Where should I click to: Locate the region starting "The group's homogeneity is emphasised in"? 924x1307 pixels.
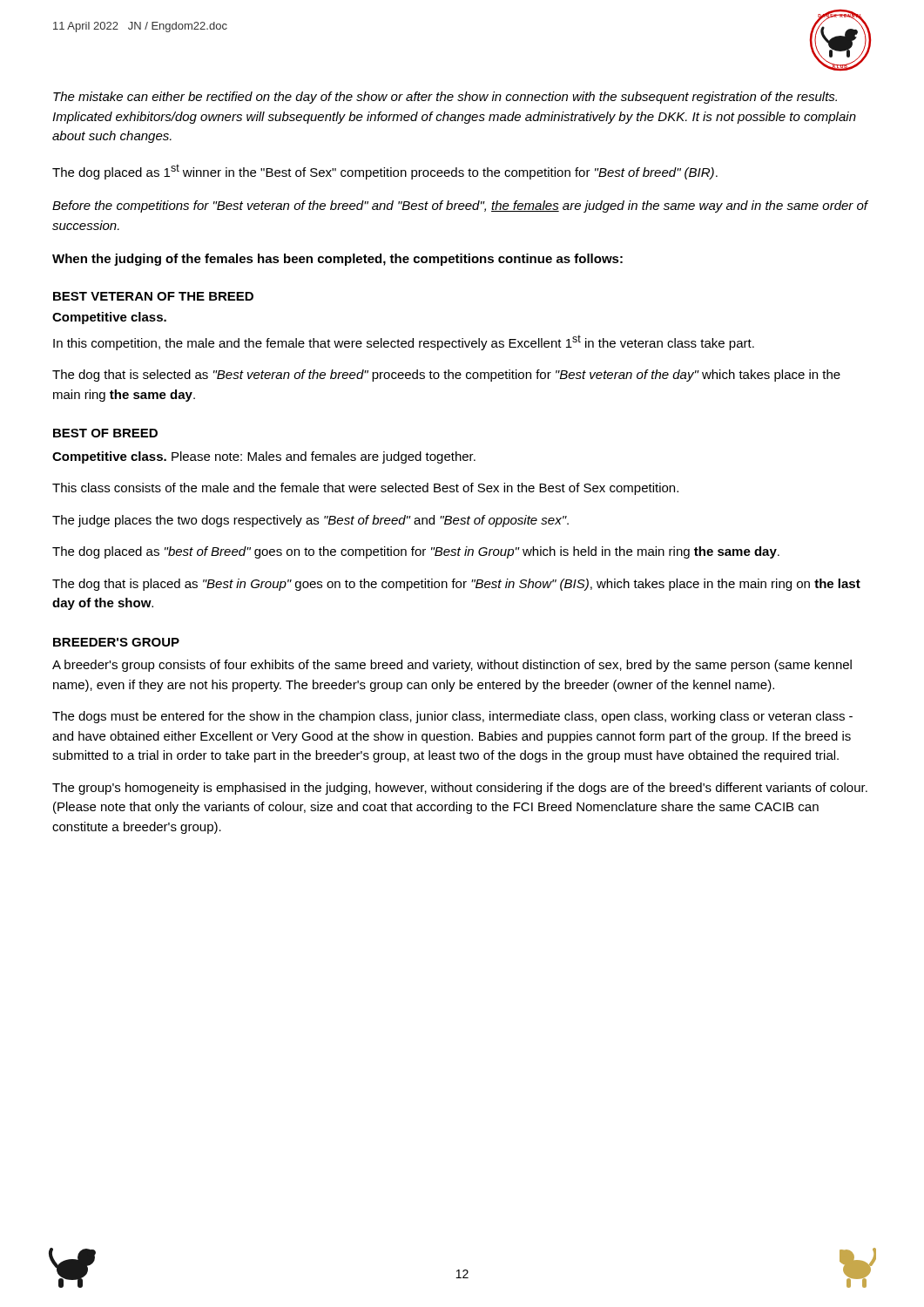(462, 807)
